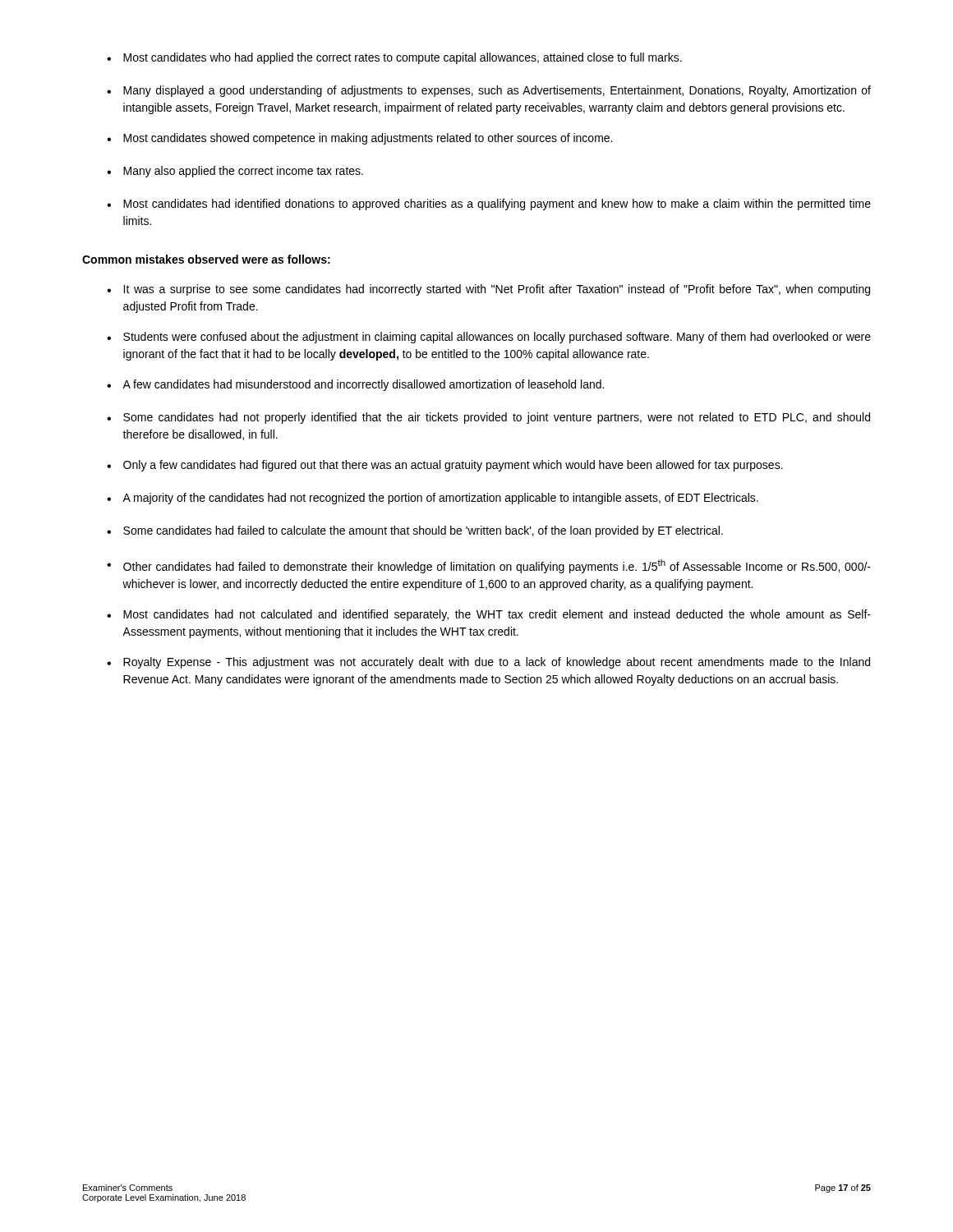Select the list item that reads "Most candidates had identified donations"
The width and height of the screenshot is (953, 1232).
476,213
